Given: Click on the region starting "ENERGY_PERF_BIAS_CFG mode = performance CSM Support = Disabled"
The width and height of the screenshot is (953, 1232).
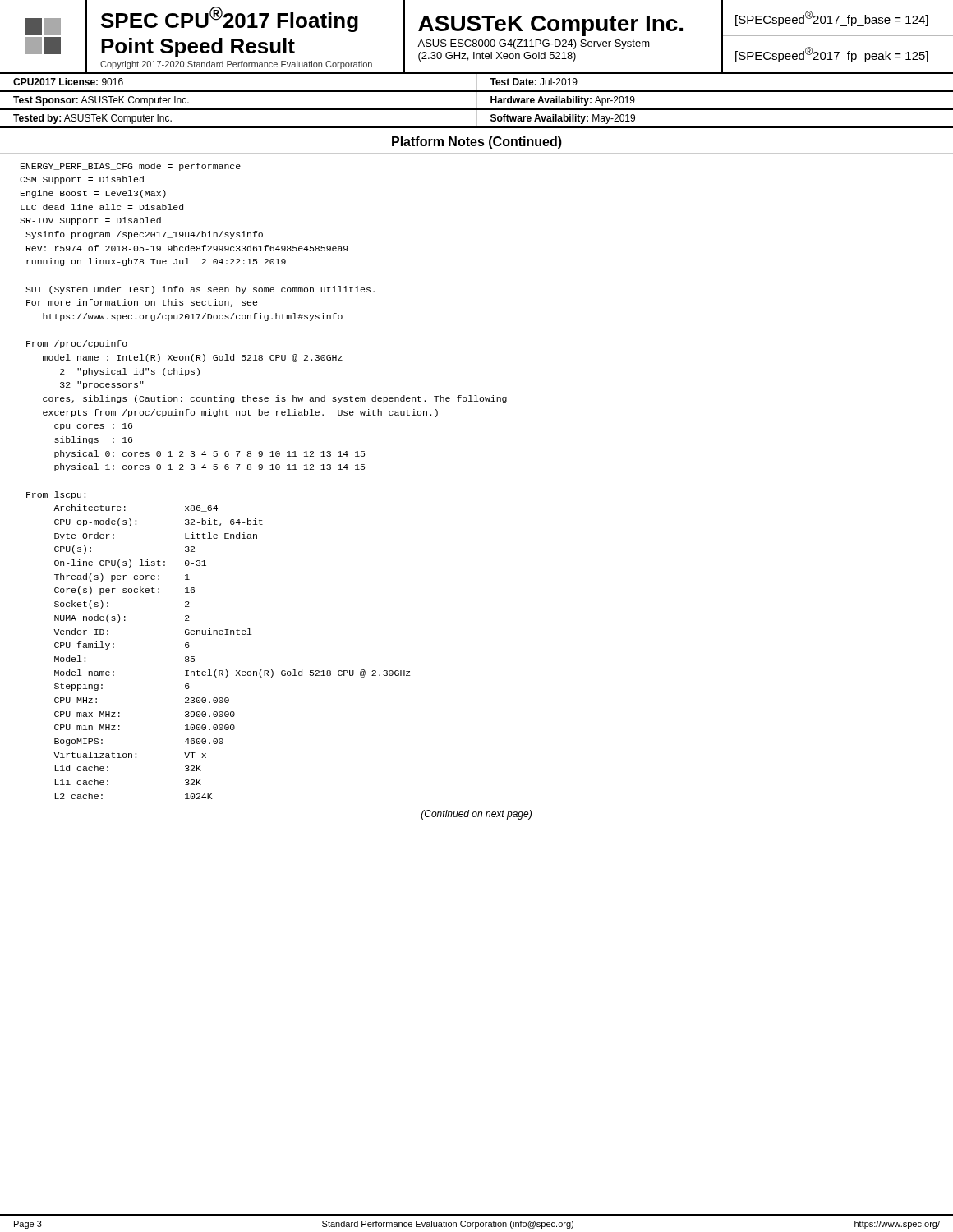Looking at the screenshot, I should [131, 167].
